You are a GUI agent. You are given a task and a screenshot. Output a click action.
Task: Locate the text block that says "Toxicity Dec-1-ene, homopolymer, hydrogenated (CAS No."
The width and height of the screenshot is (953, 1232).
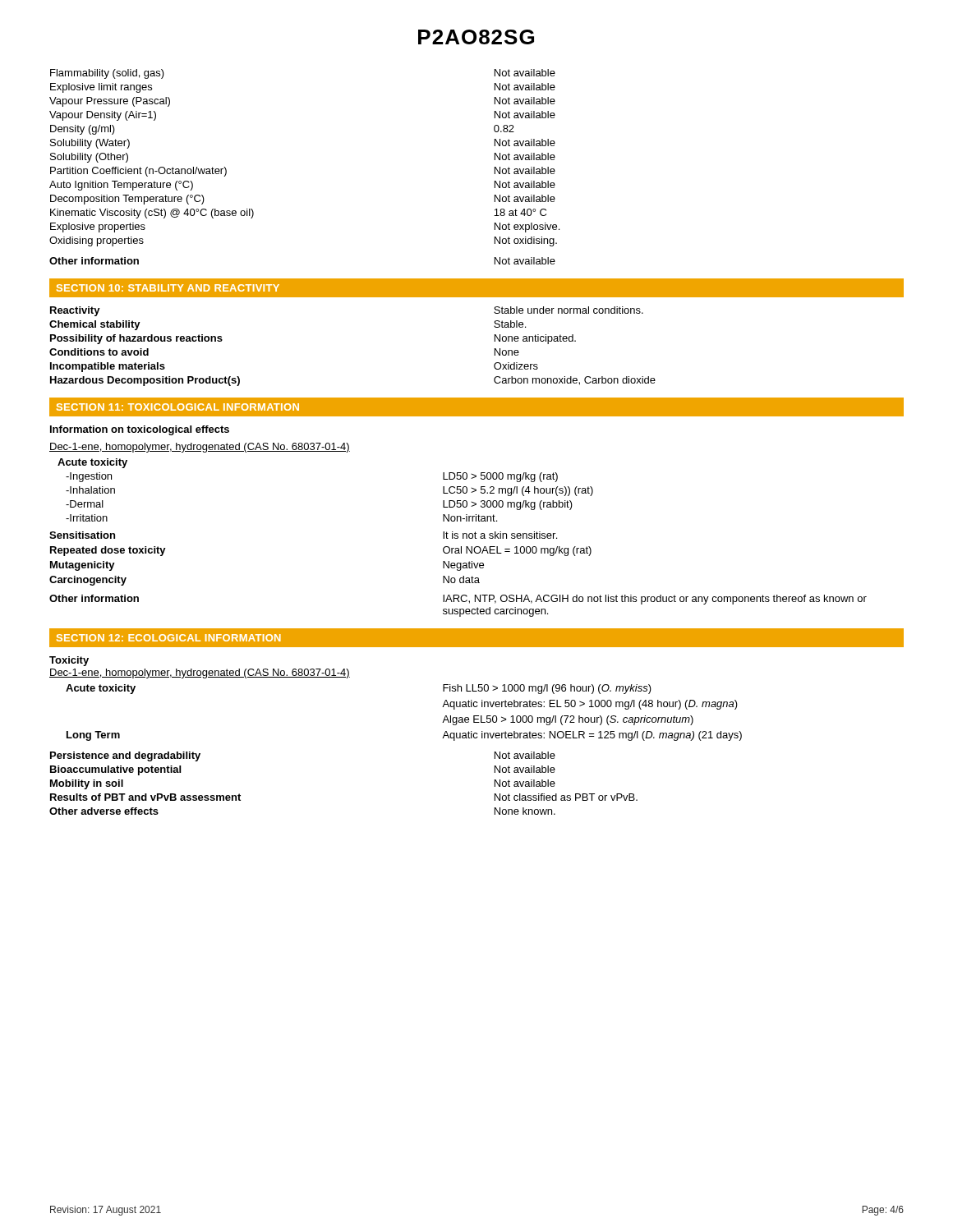(x=199, y=666)
